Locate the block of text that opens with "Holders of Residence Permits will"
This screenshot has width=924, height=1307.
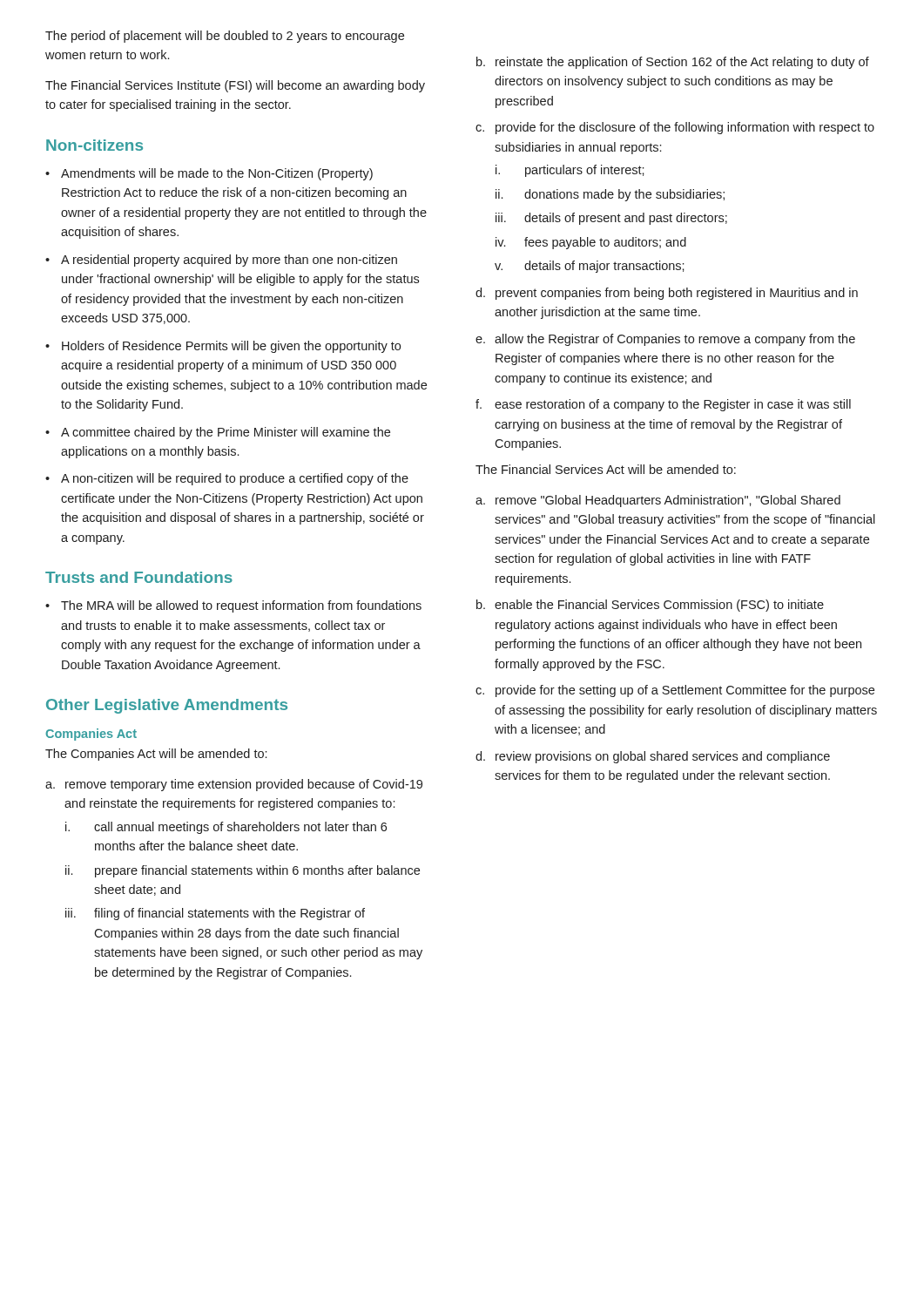click(244, 375)
